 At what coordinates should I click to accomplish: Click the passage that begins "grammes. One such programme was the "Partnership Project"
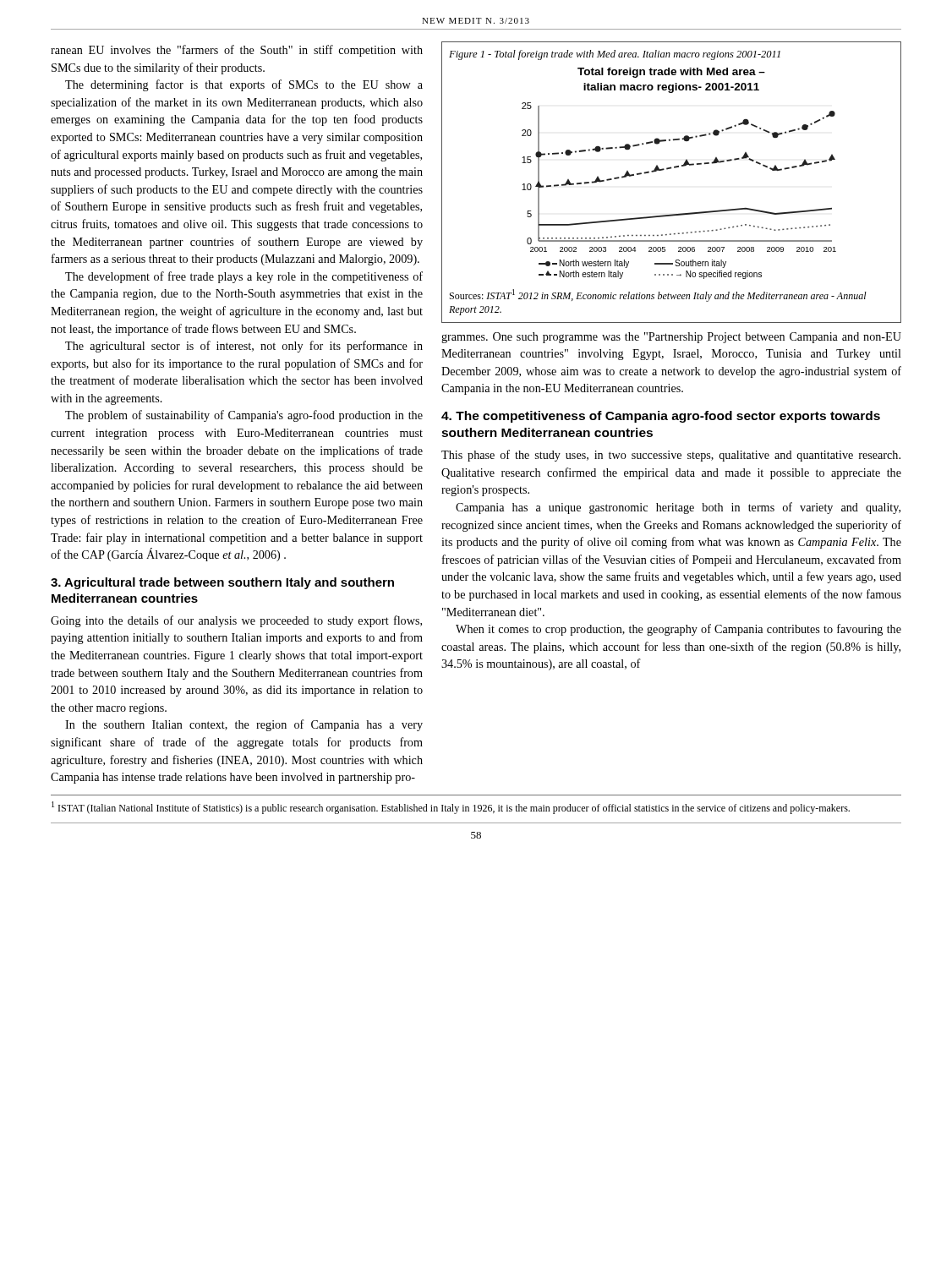[671, 362]
